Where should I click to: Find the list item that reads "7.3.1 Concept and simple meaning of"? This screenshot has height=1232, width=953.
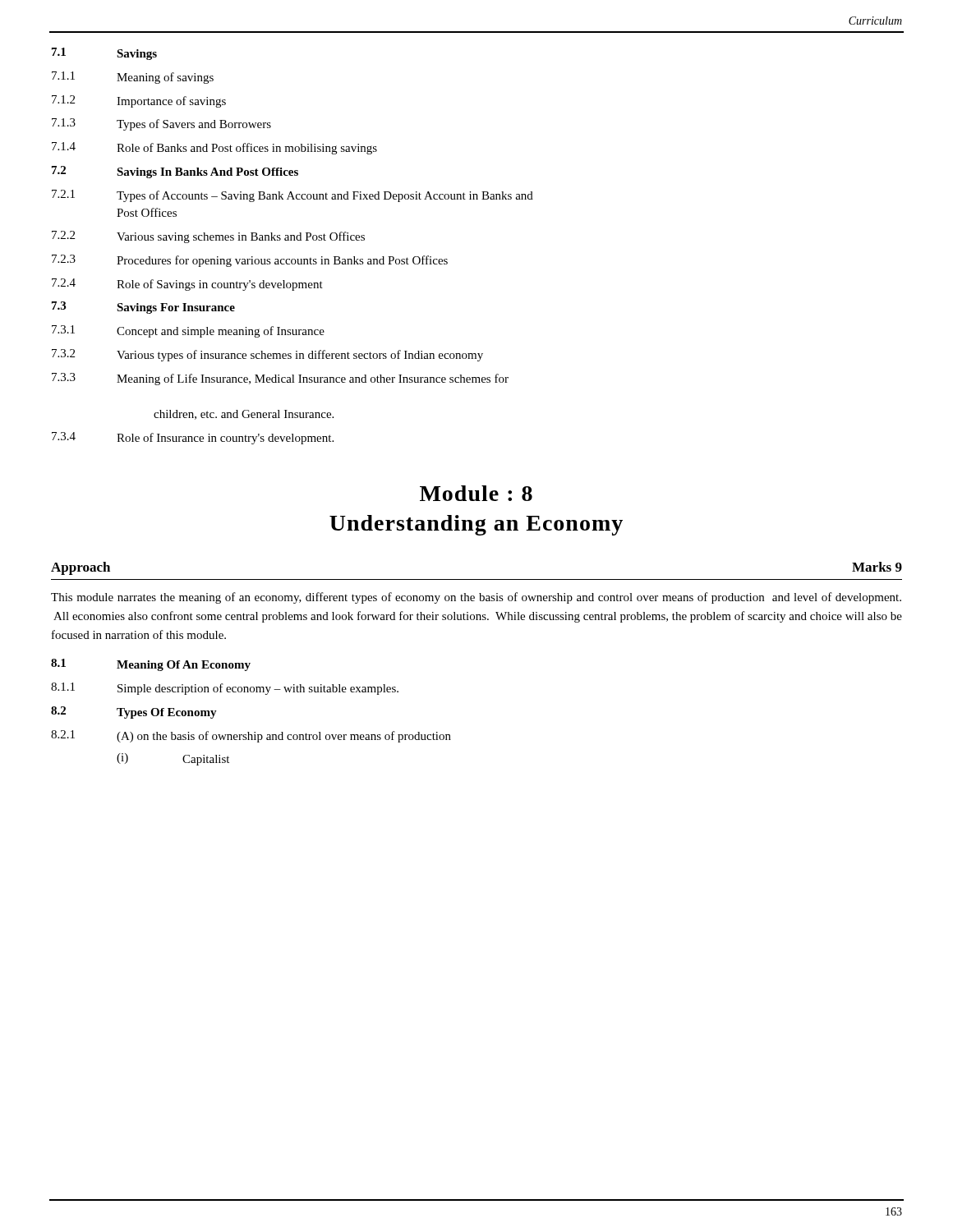point(188,331)
